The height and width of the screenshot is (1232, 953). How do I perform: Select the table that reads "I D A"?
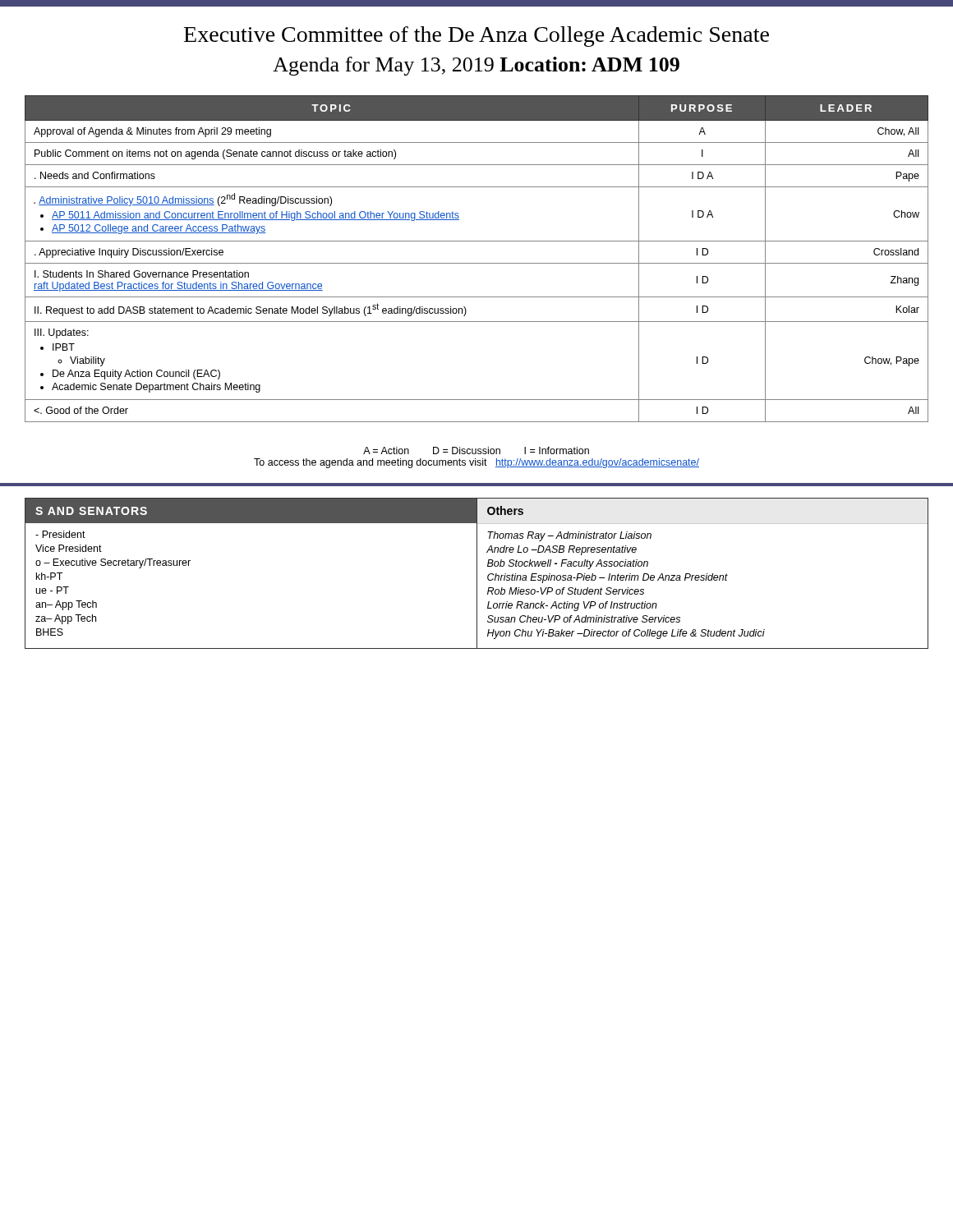click(476, 259)
